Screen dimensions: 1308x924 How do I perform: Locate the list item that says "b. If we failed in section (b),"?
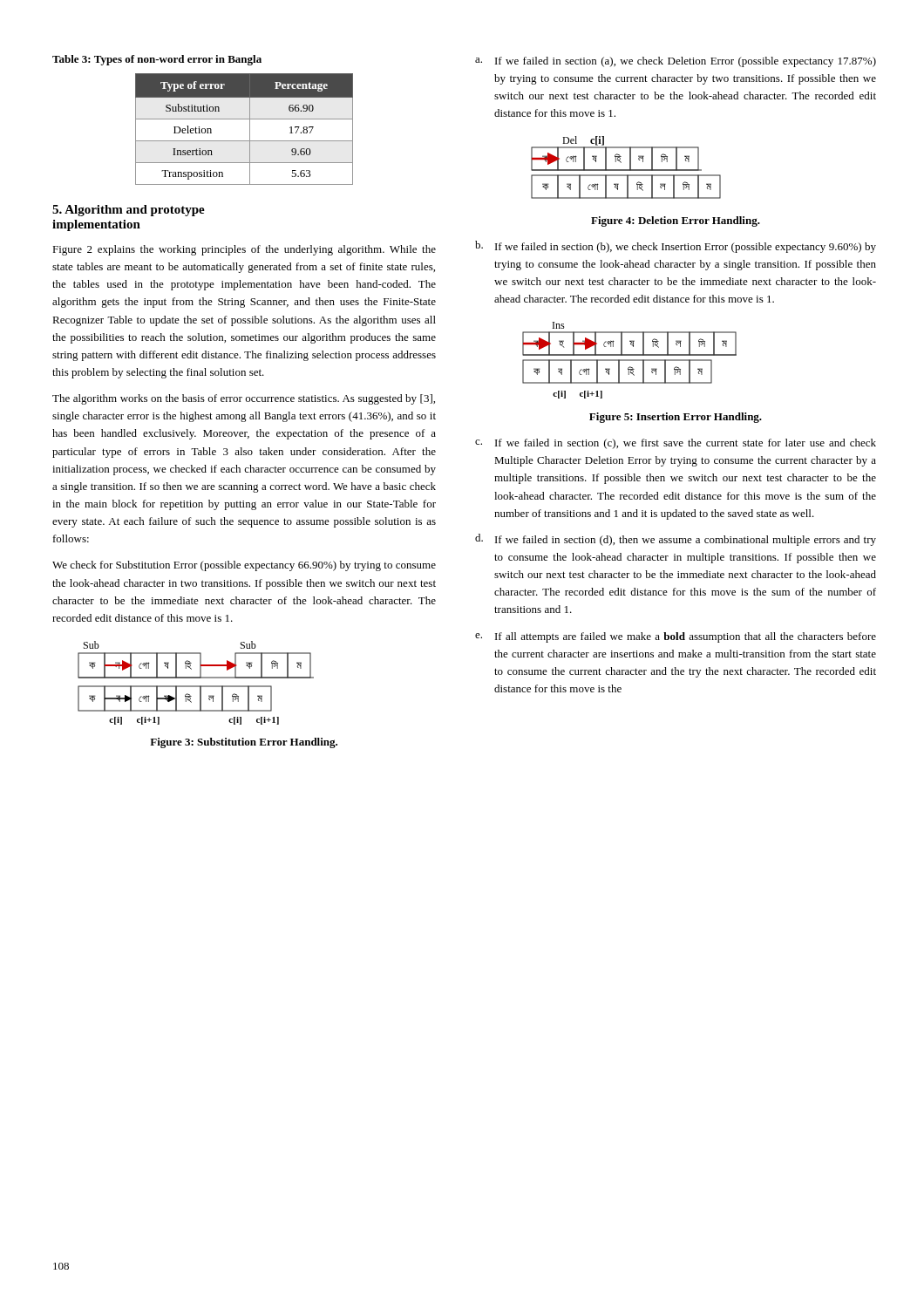(676, 273)
